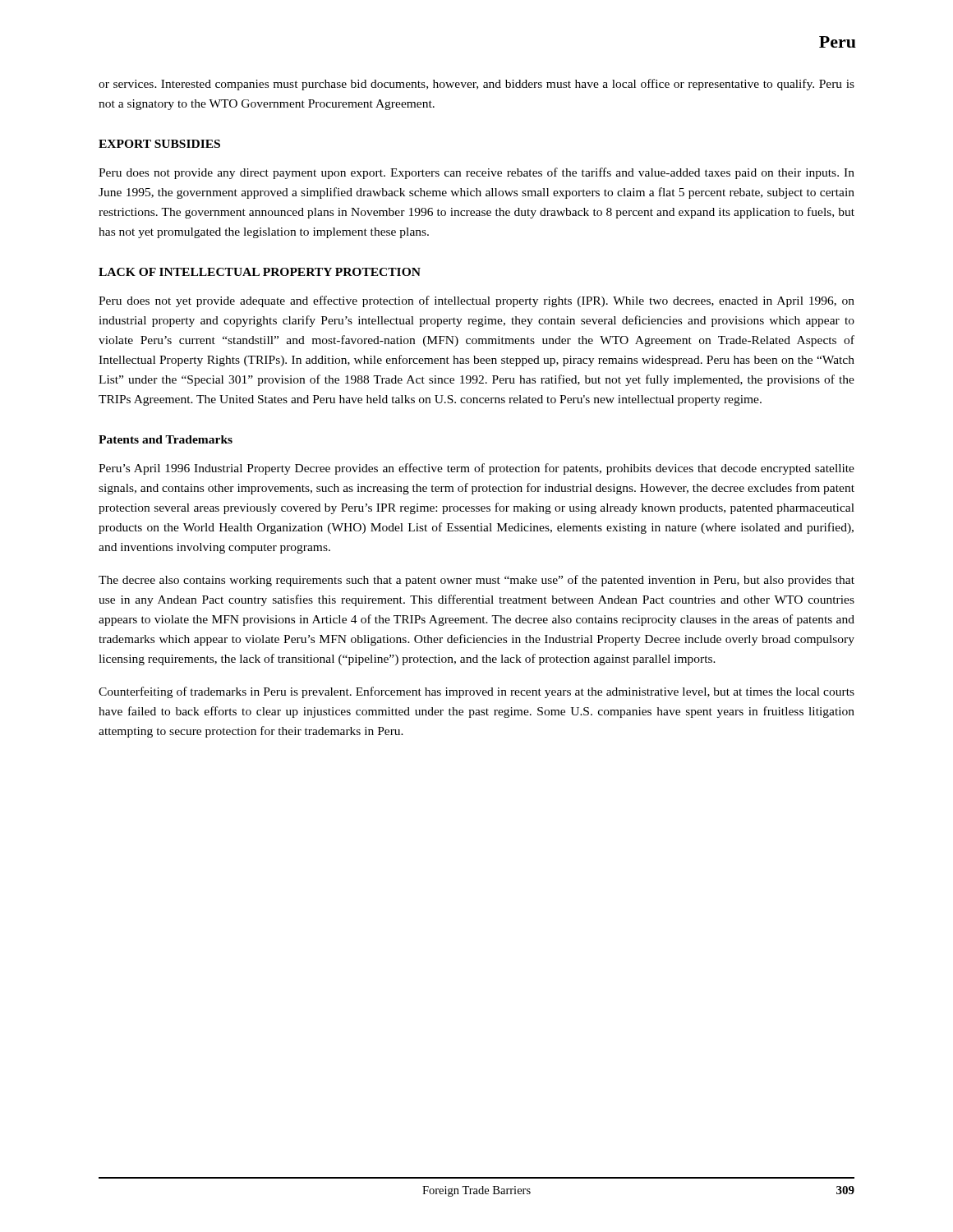This screenshot has width=953, height=1232.
Task: Click on the section header containing "Patents and Trademarks"
Action: click(166, 439)
